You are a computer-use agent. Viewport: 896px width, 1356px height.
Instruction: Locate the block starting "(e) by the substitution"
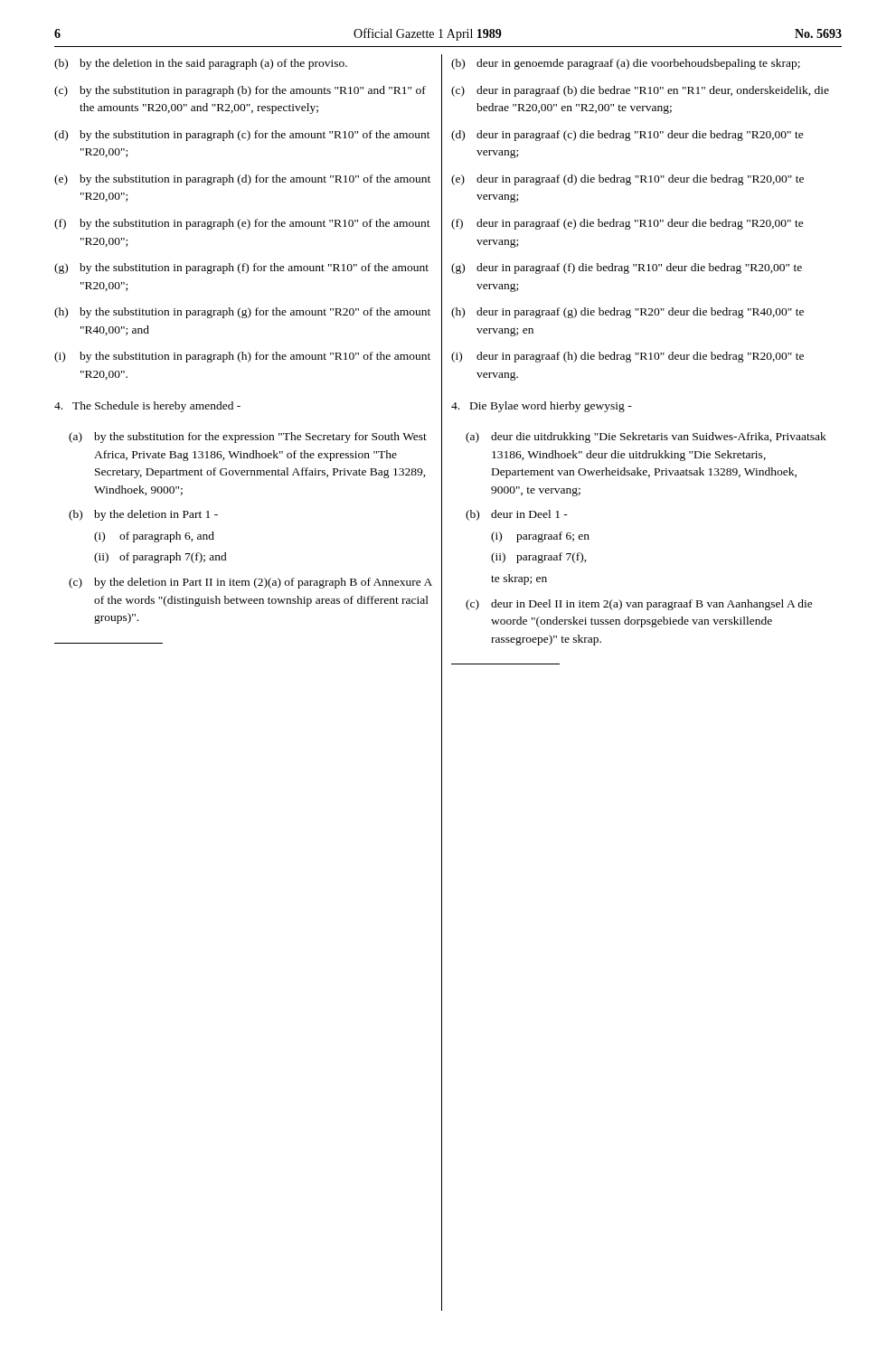[x=243, y=187]
